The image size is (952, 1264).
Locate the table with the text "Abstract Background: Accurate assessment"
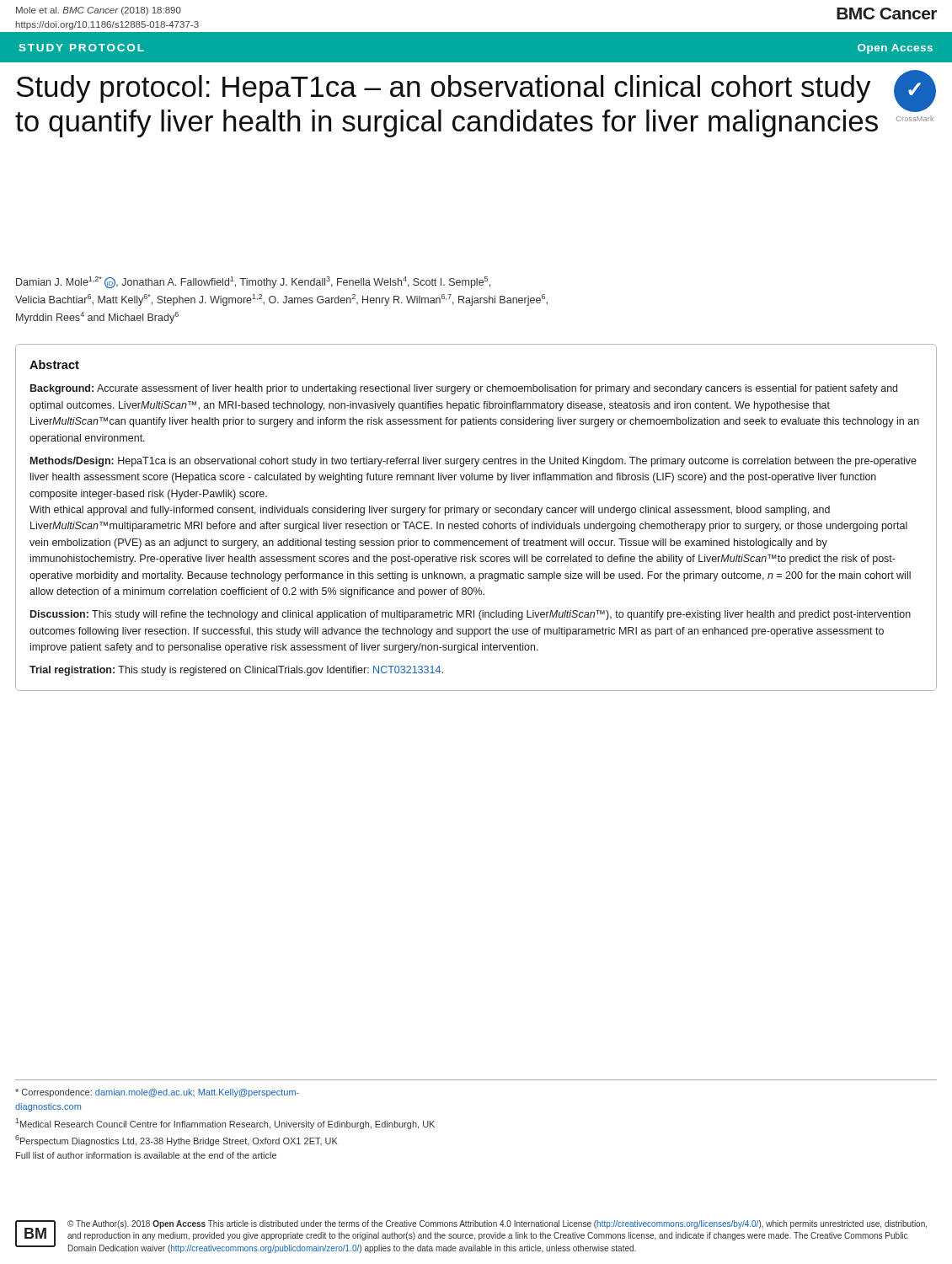(476, 517)
